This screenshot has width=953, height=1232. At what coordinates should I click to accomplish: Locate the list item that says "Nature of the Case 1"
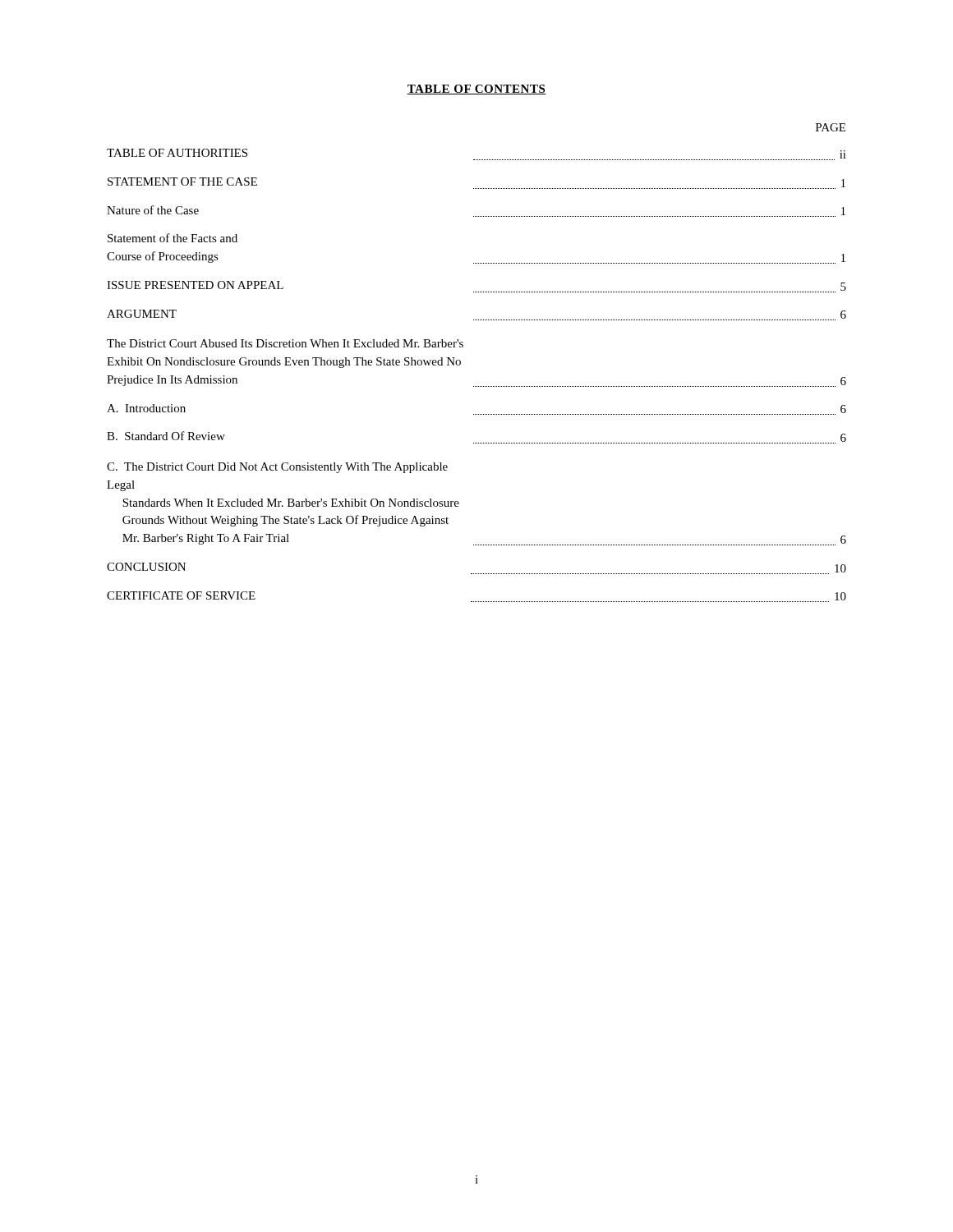coord(476,211)
